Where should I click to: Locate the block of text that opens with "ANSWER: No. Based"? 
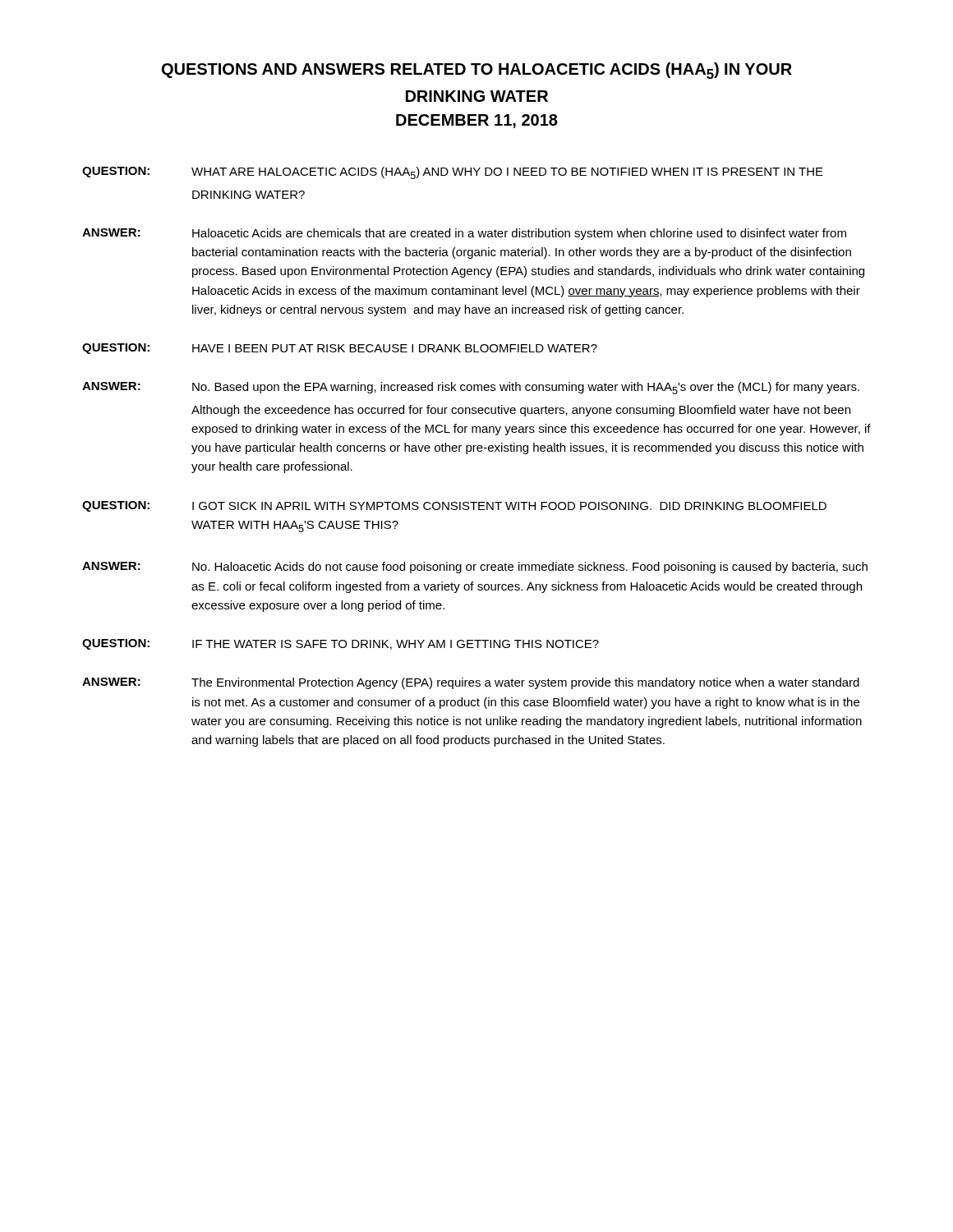tap(476, 427)
